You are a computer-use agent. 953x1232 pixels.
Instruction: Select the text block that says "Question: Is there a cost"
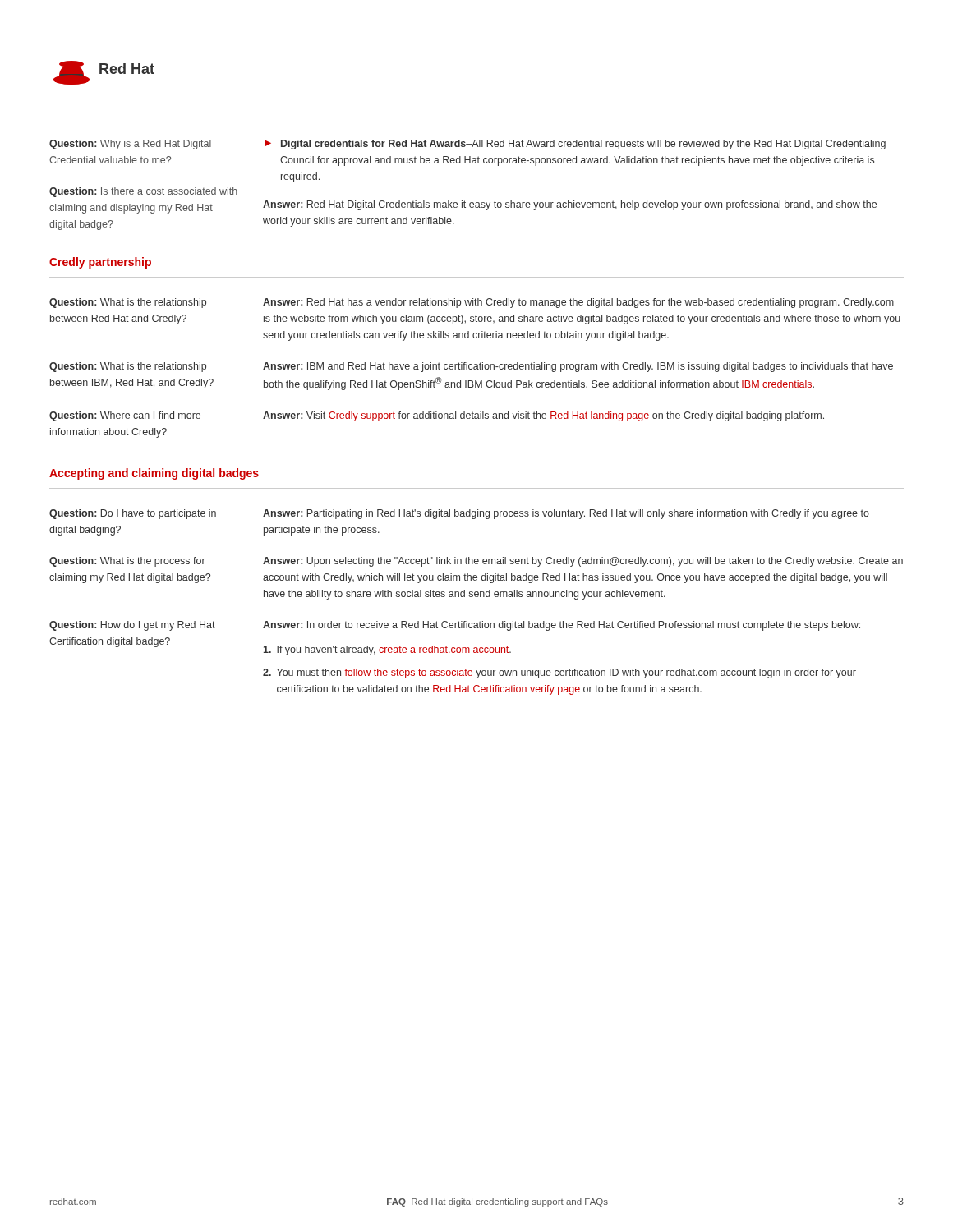pos(144,208)
